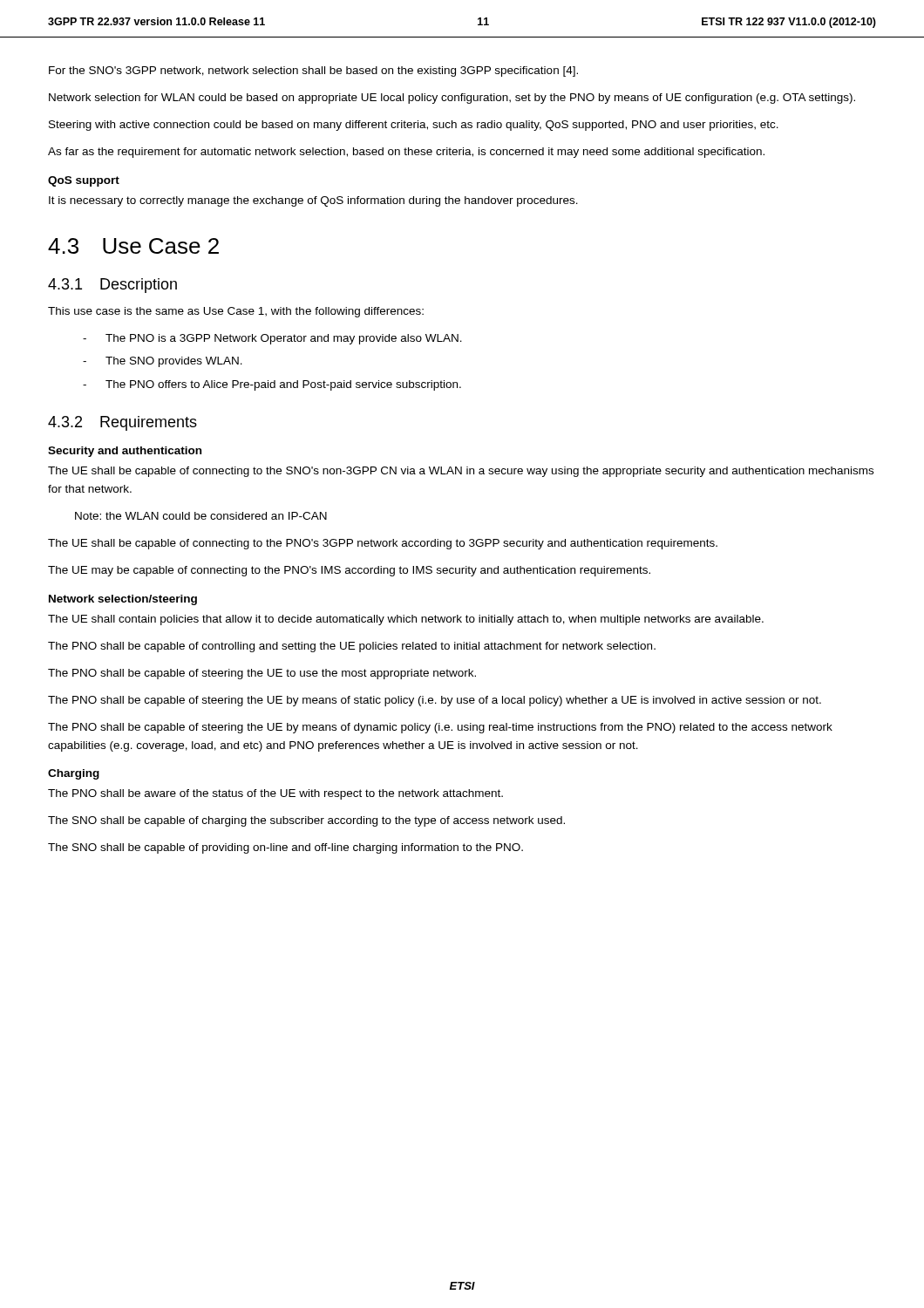The height and width of the screenshot is (1308, 924).
Task: Locate the block of text that opens with "Network selection for"
Action: pyautogui.click(x=452, y=97)
